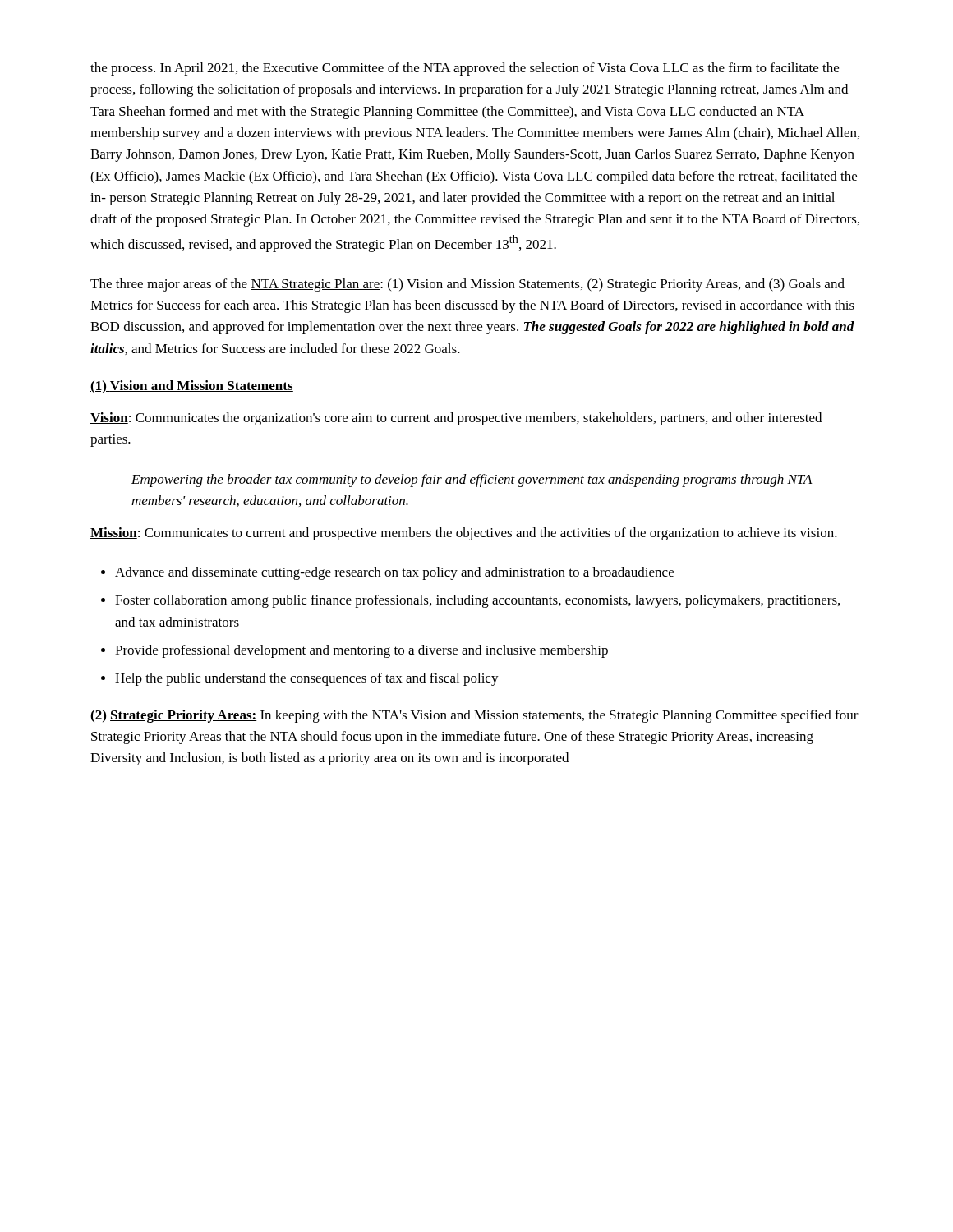This screenshot has height=1232, width=953.
Task: Point to the block beginning "Help the public understand the consequences of tax"
Action: pos(489,679)
